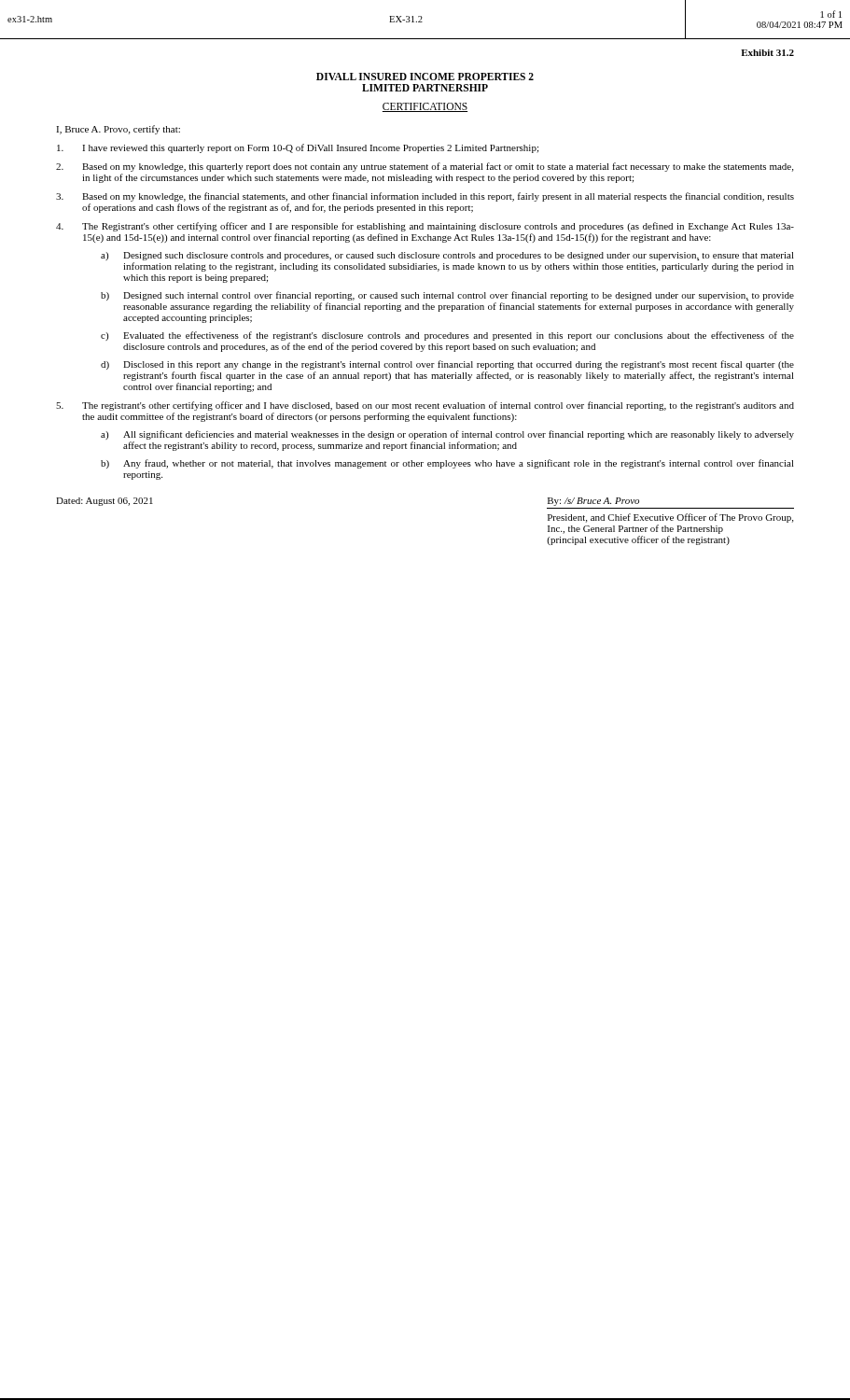Screen dimensions: 1400x850
Task: Click on the element starting "2. Based on my knowledge, this quarterly"
Action: tap(425, 172)
